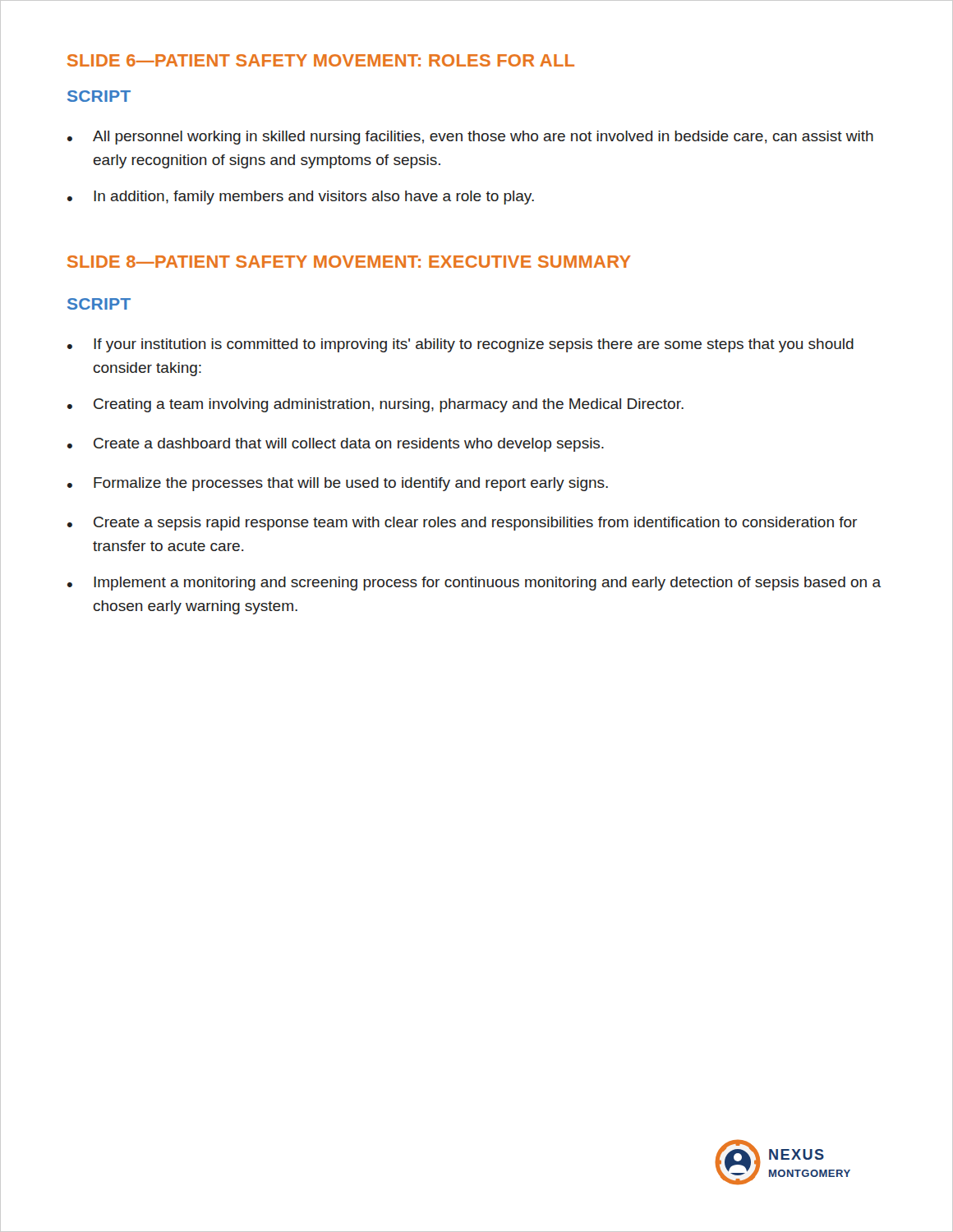Find the section header that says "SLIDE 6—PATIENT SAFETY MOVEMENT: ROLES"
953x1232 pixels.
(x=321, y=60)
